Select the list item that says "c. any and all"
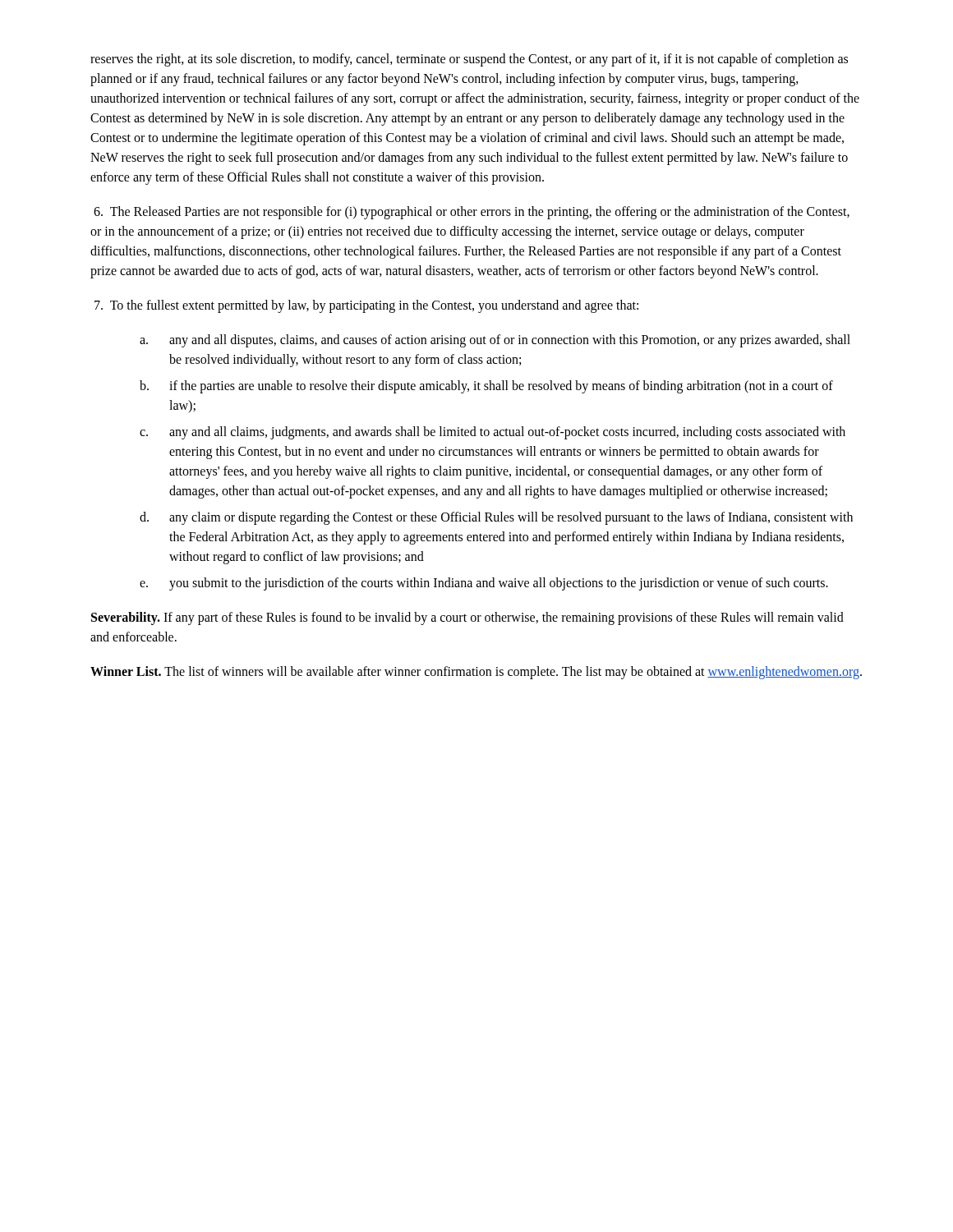The width and height of the screenshot is (953, 1232). pos(476,462)
